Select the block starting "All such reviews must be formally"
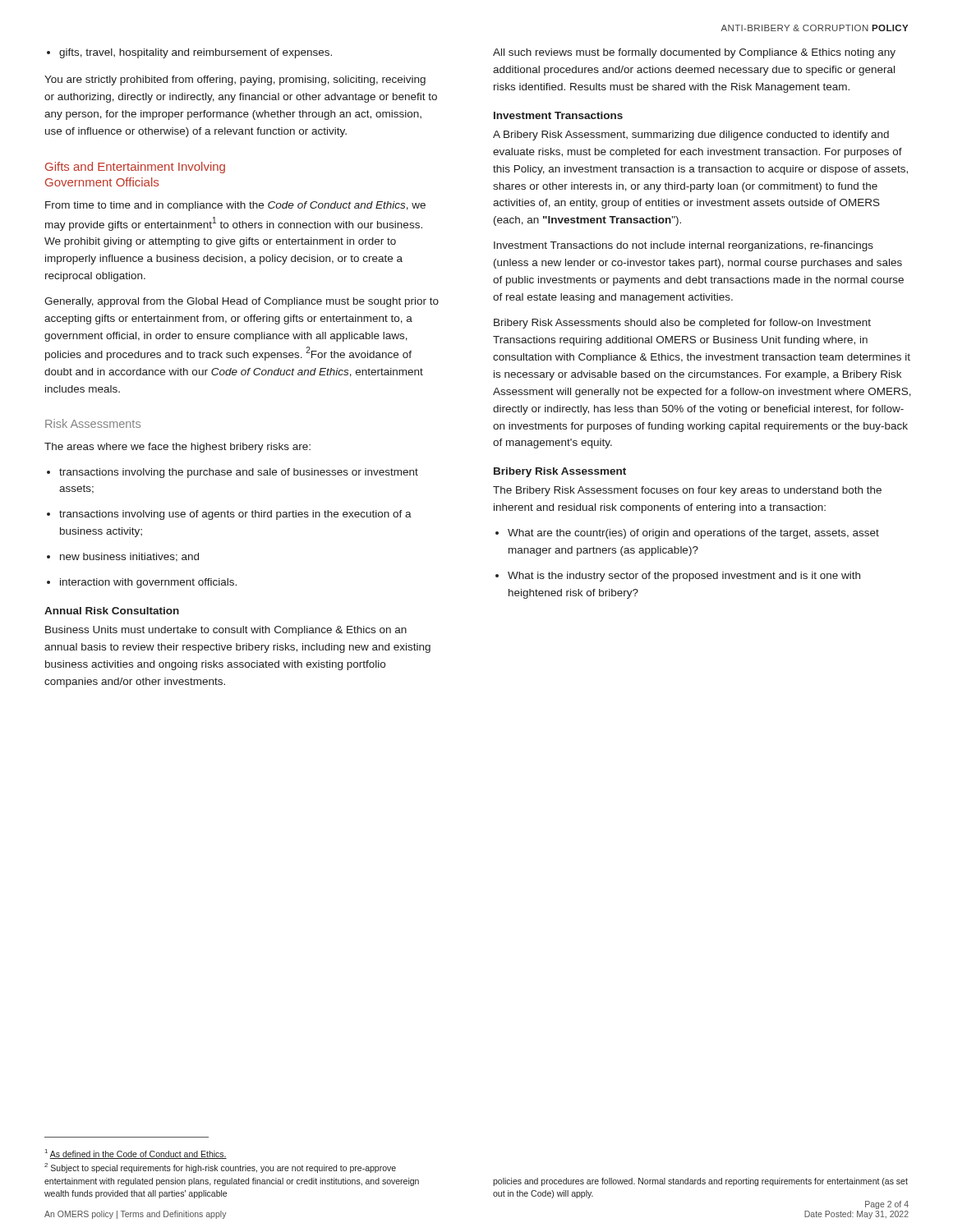953x1232 pixels. coord(702,70)
